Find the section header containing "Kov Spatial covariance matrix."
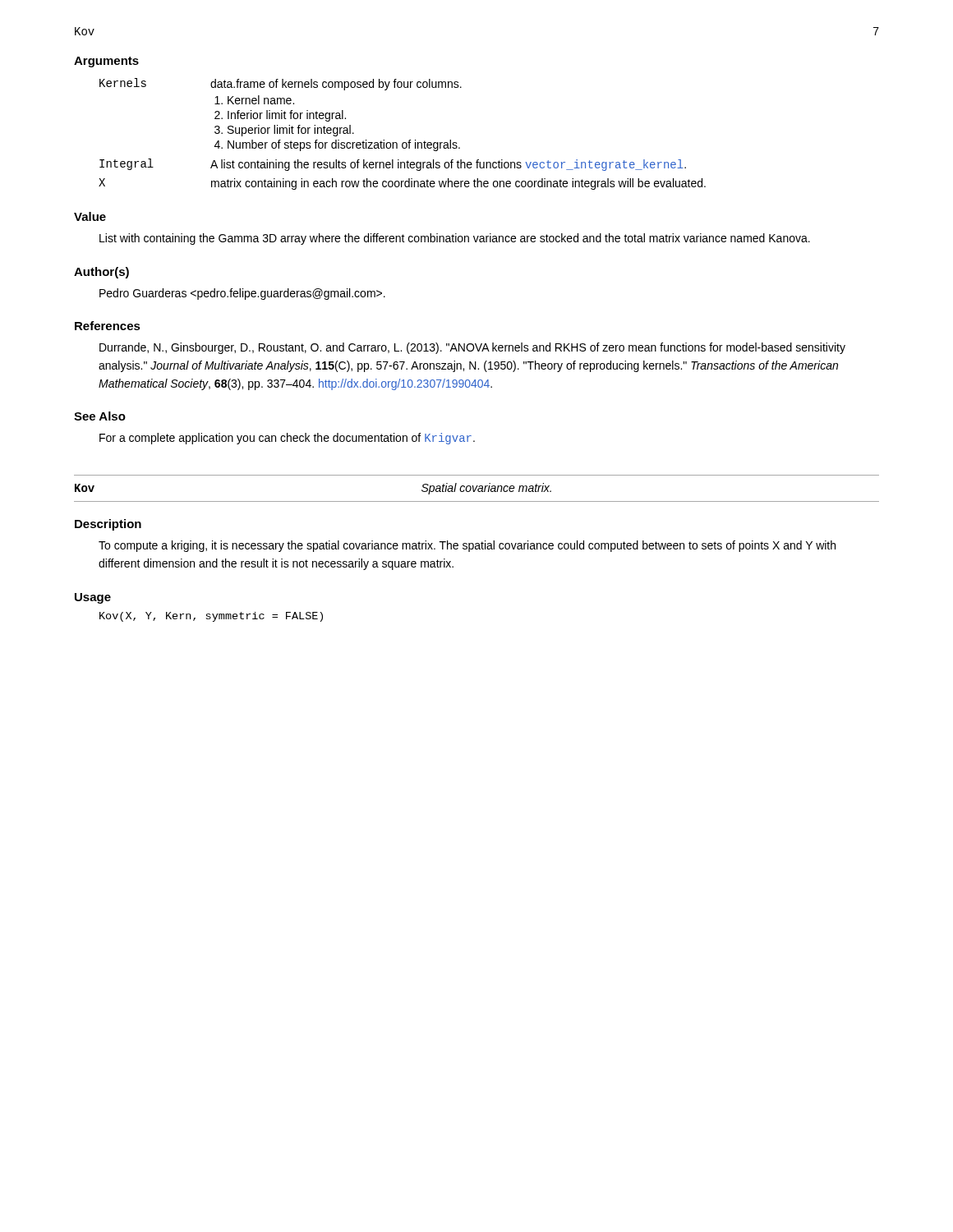953x1232 pixels. (476, 488)
